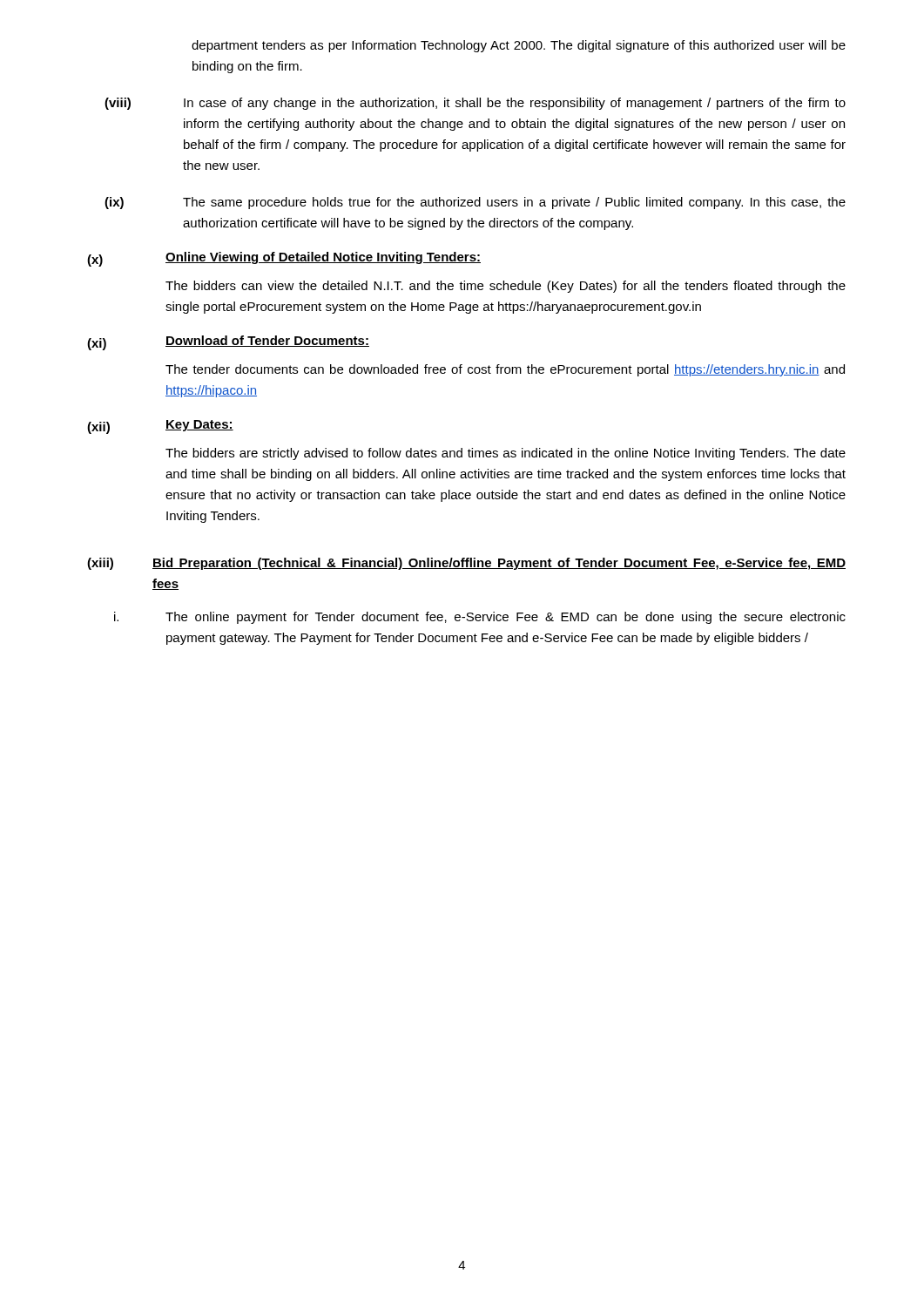The image size is (924, 1307).
Task: Click on the element starting "i. The online payment for Tender document fee,"
Action: (462, 627)
